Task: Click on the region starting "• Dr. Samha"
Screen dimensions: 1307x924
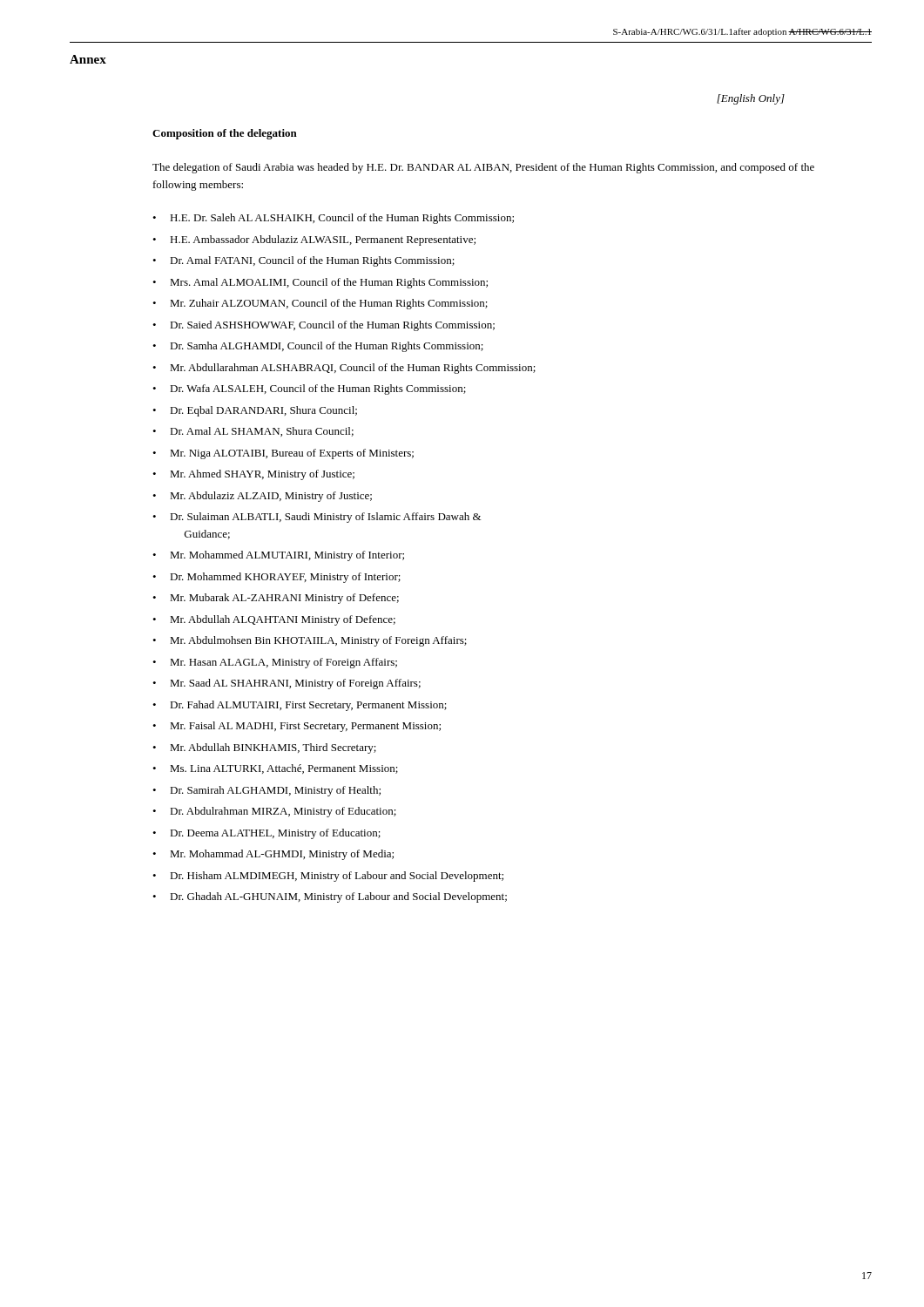Action: (318, 346)
